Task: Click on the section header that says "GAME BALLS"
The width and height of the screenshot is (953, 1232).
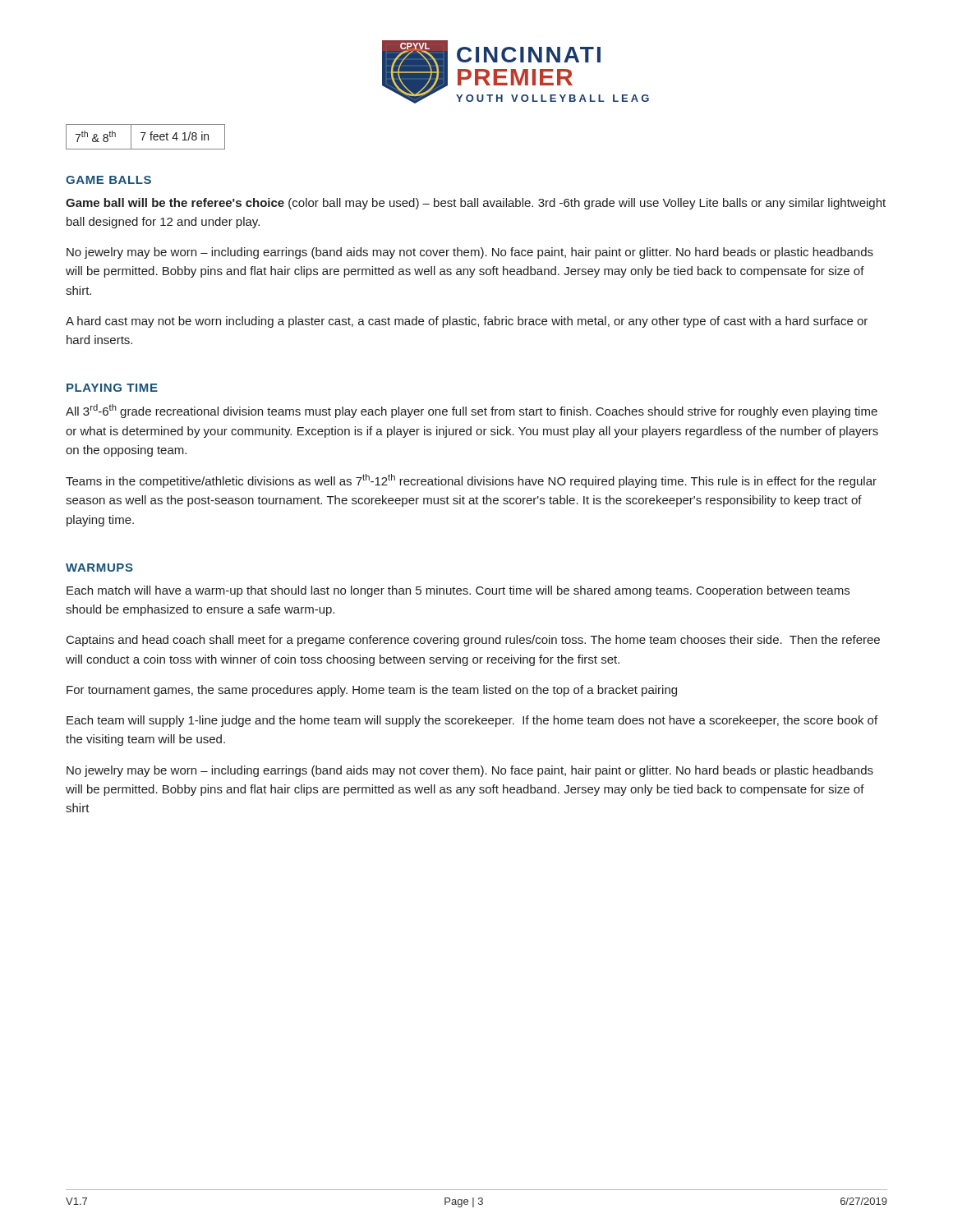Action: click(x=109, y=179)
